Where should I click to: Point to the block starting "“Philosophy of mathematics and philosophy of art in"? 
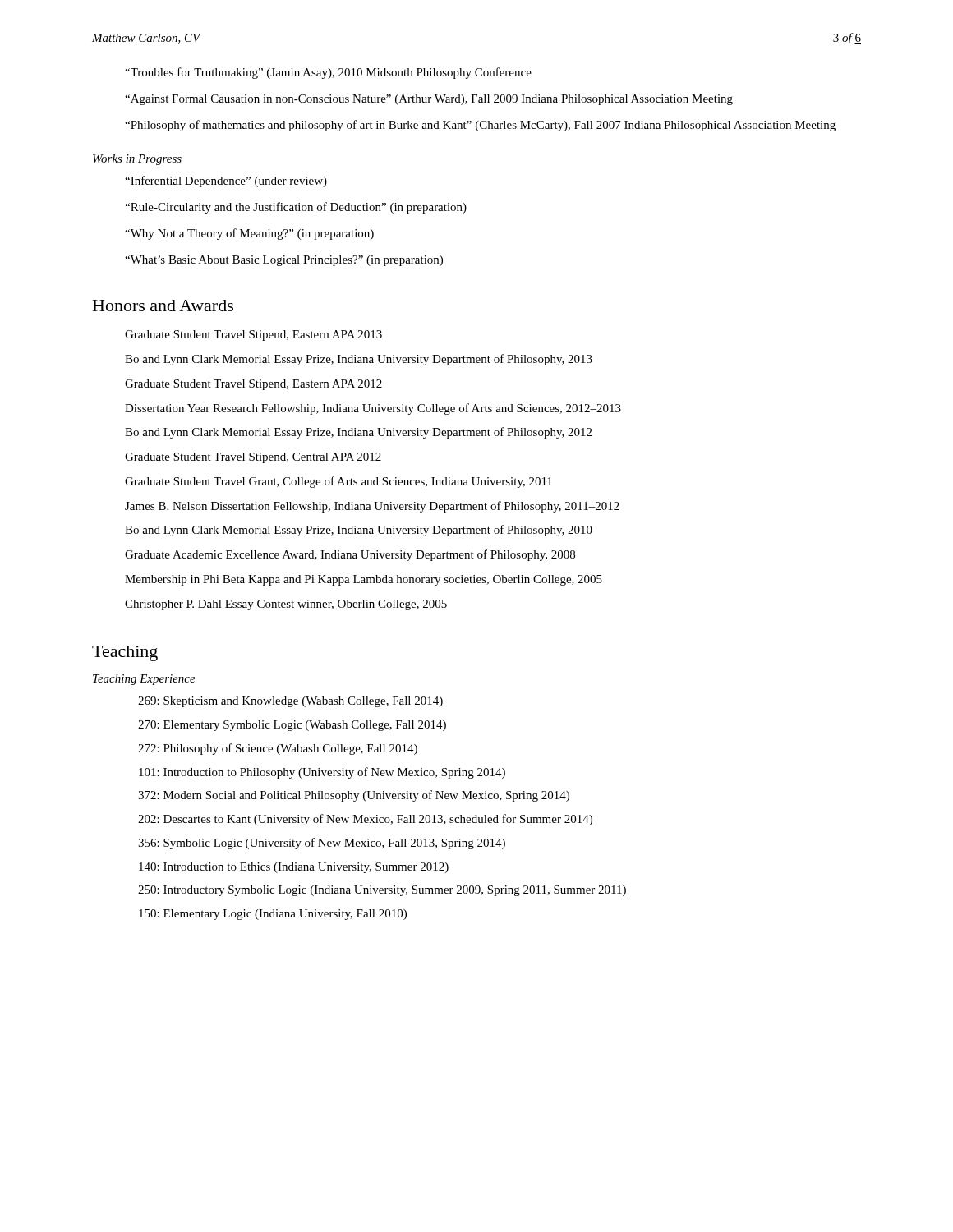[480, 124]
